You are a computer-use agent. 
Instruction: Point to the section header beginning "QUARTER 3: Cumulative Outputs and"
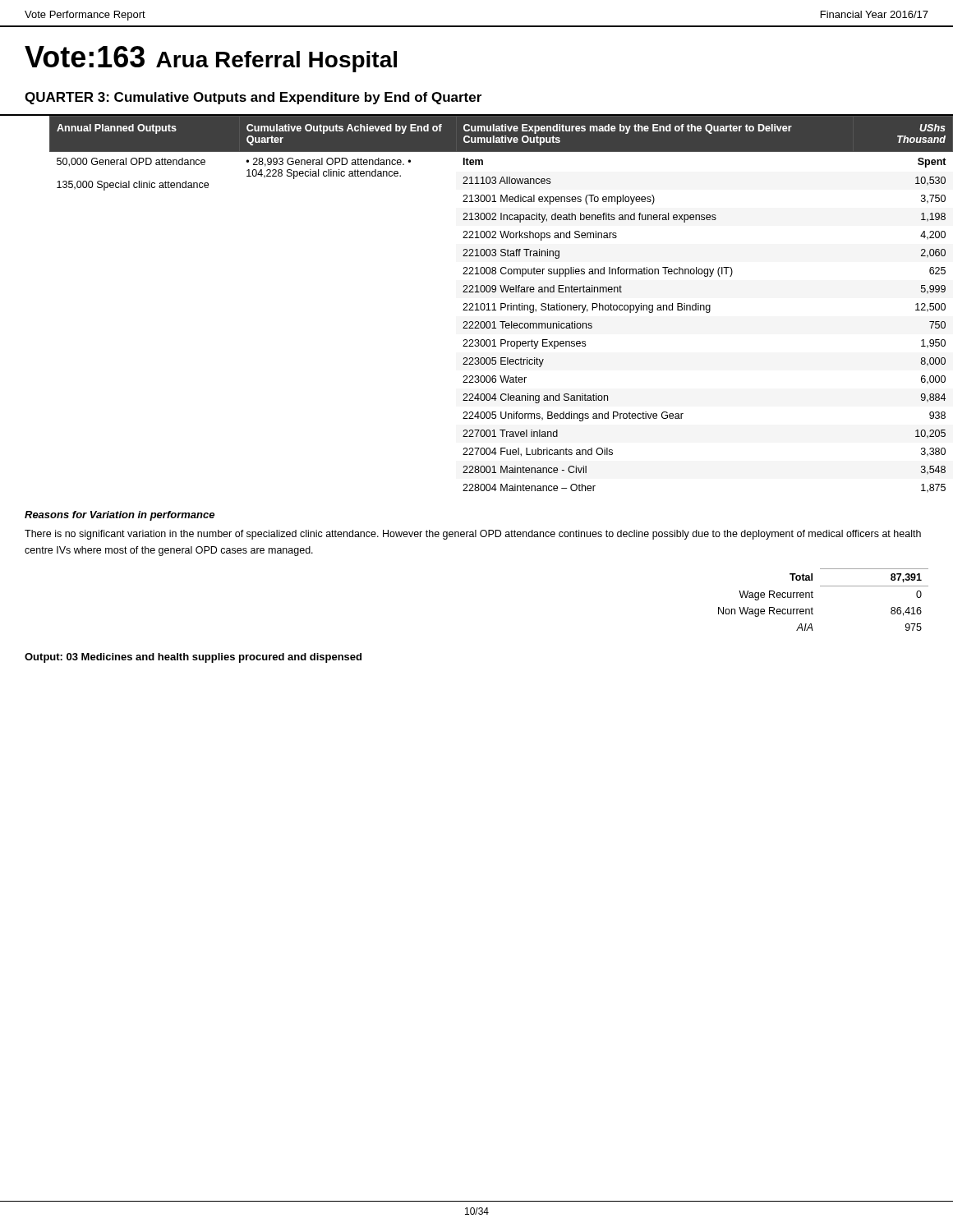point(253,97)
